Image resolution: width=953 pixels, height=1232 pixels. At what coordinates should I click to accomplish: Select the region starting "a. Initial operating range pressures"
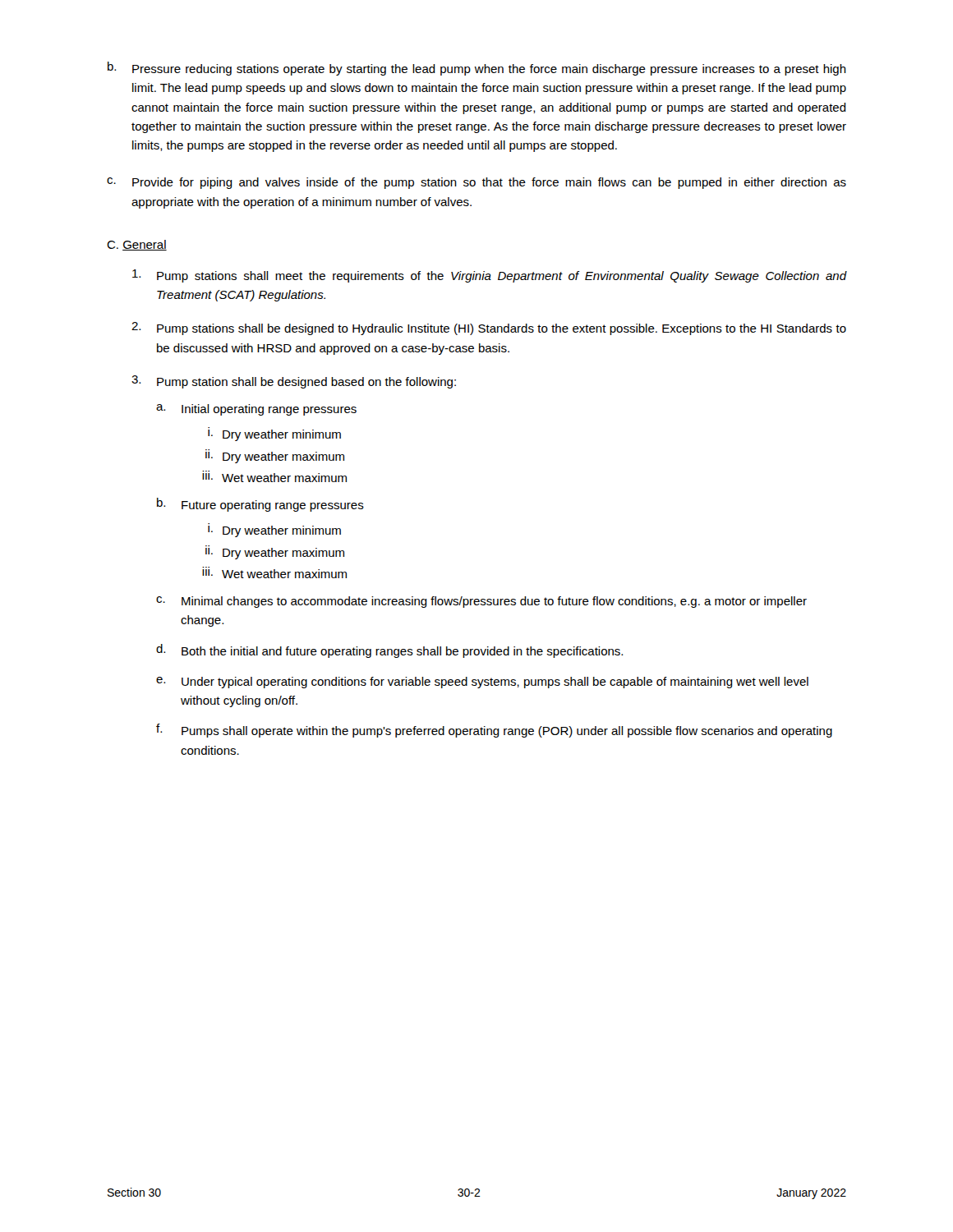[256, 410]
